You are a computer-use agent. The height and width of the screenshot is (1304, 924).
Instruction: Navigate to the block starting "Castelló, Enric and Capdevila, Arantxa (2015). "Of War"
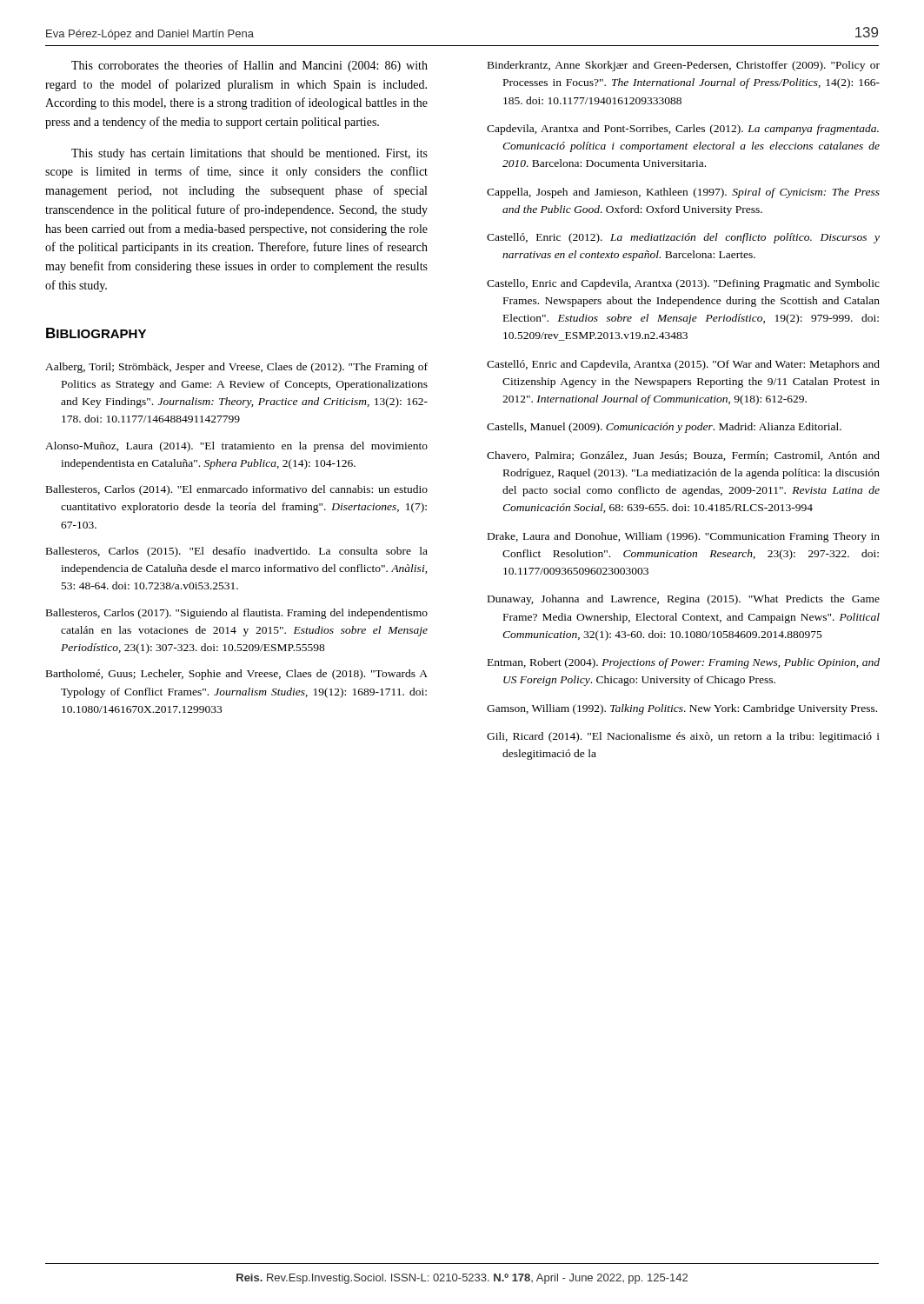[x=683, y=381]
